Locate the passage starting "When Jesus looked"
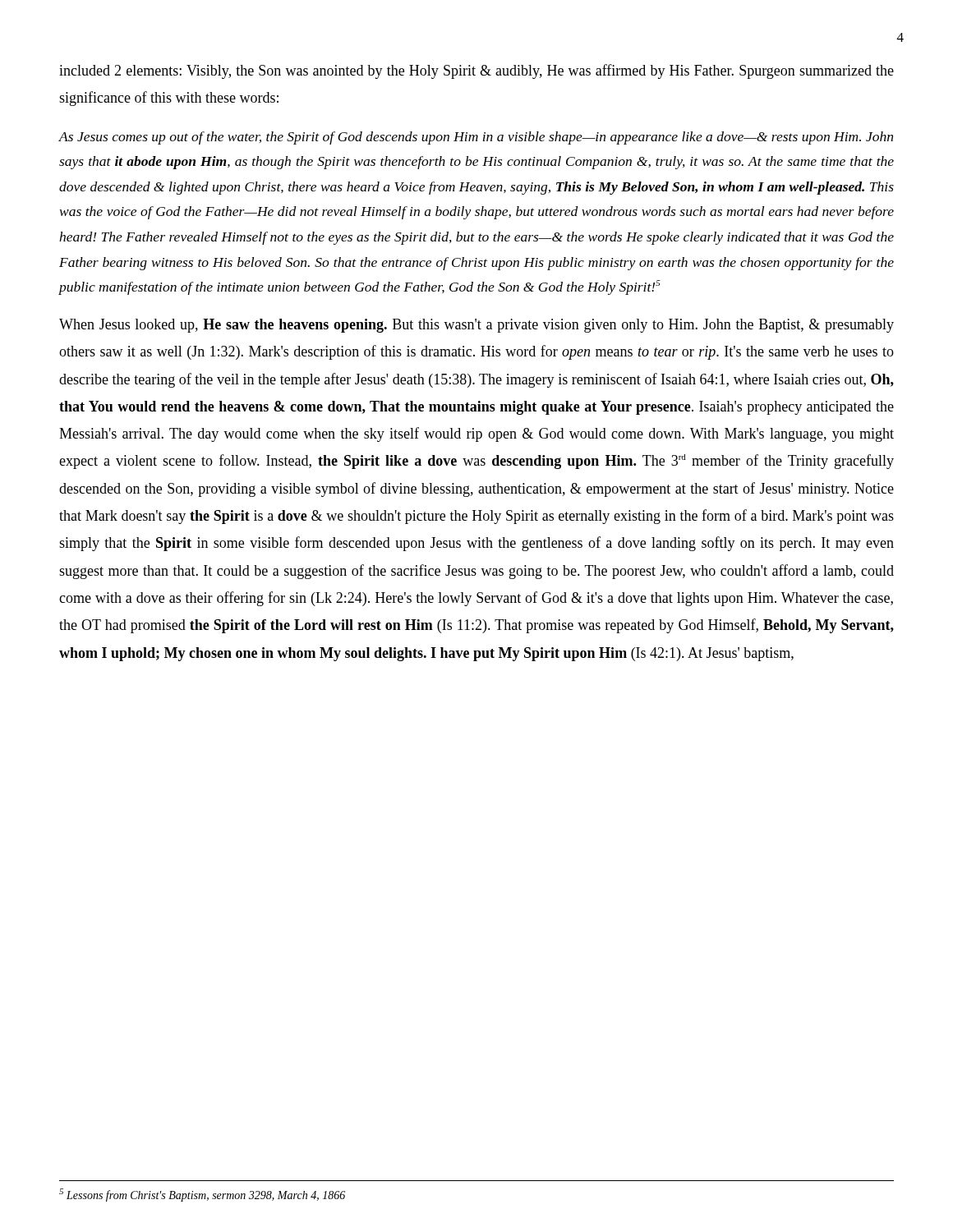 pyautogui.click(x=476, y=488)
